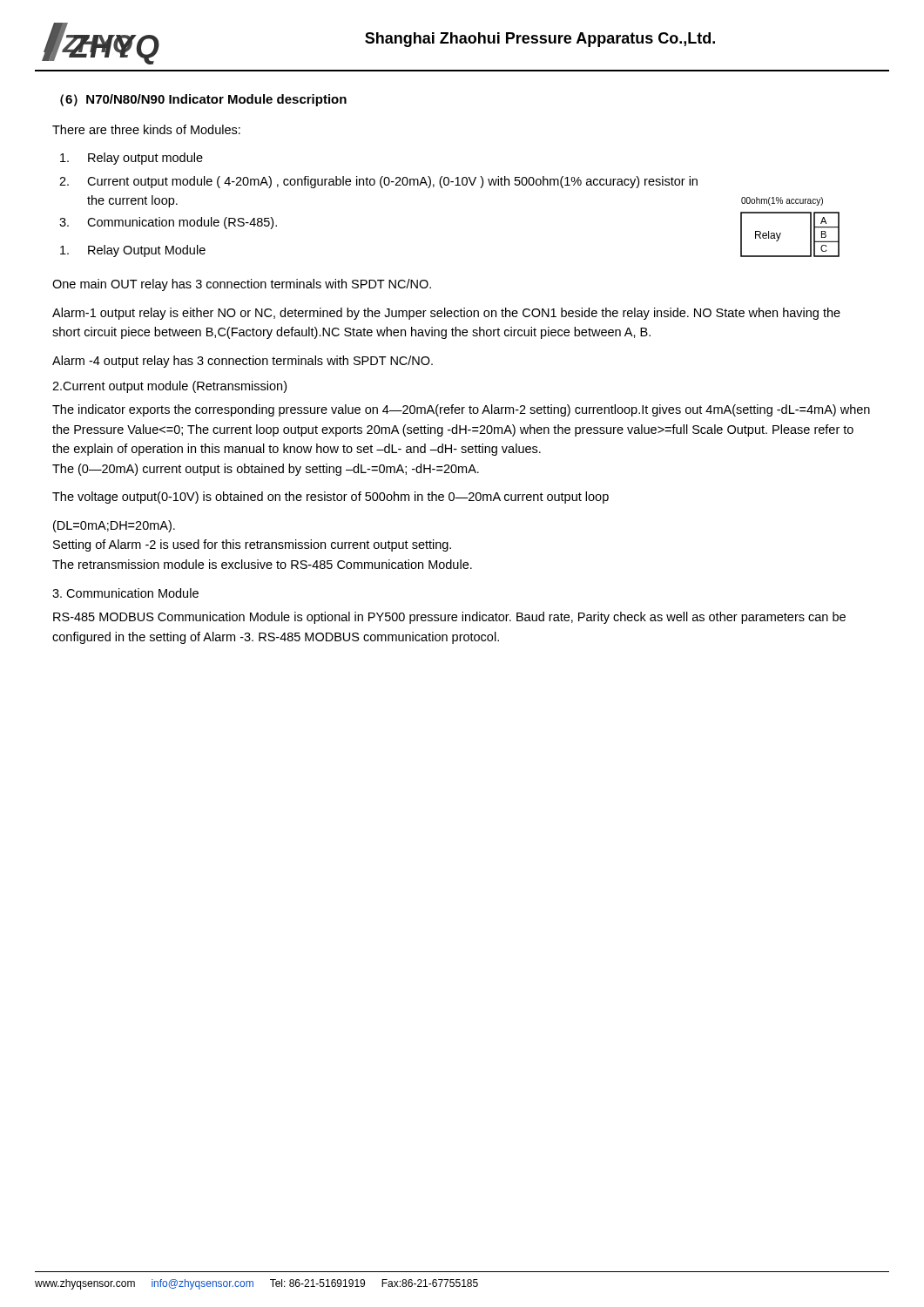Find "3. Communication Module" on this page
Image resolution: width=924 pixels, height=1307 pixels.
click(x=126, y=593)
